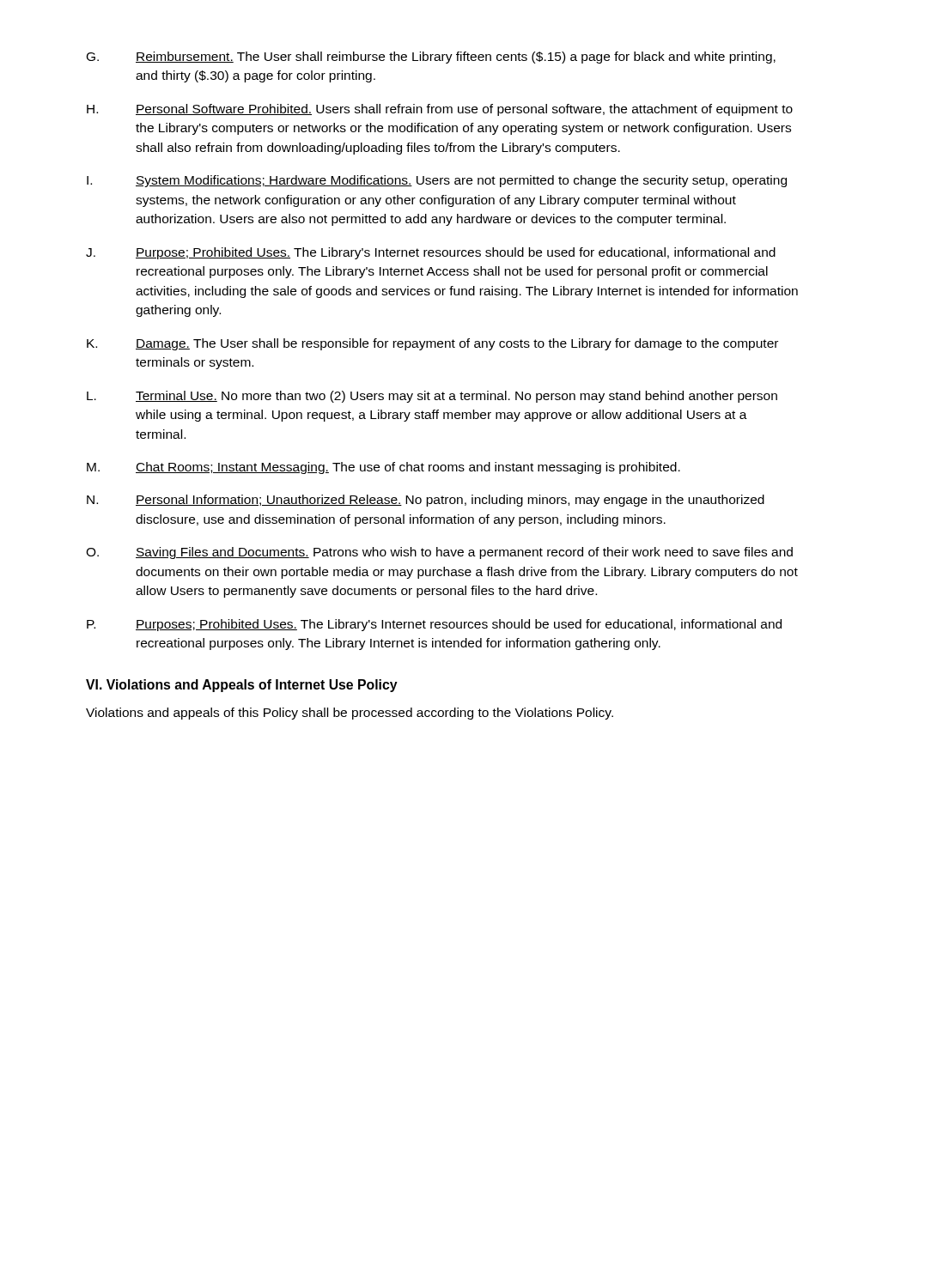The height and width of the screenshot is (1288, 937).
Task: Click on the region starting "VI. Violations and"
Action: point(242,685)
